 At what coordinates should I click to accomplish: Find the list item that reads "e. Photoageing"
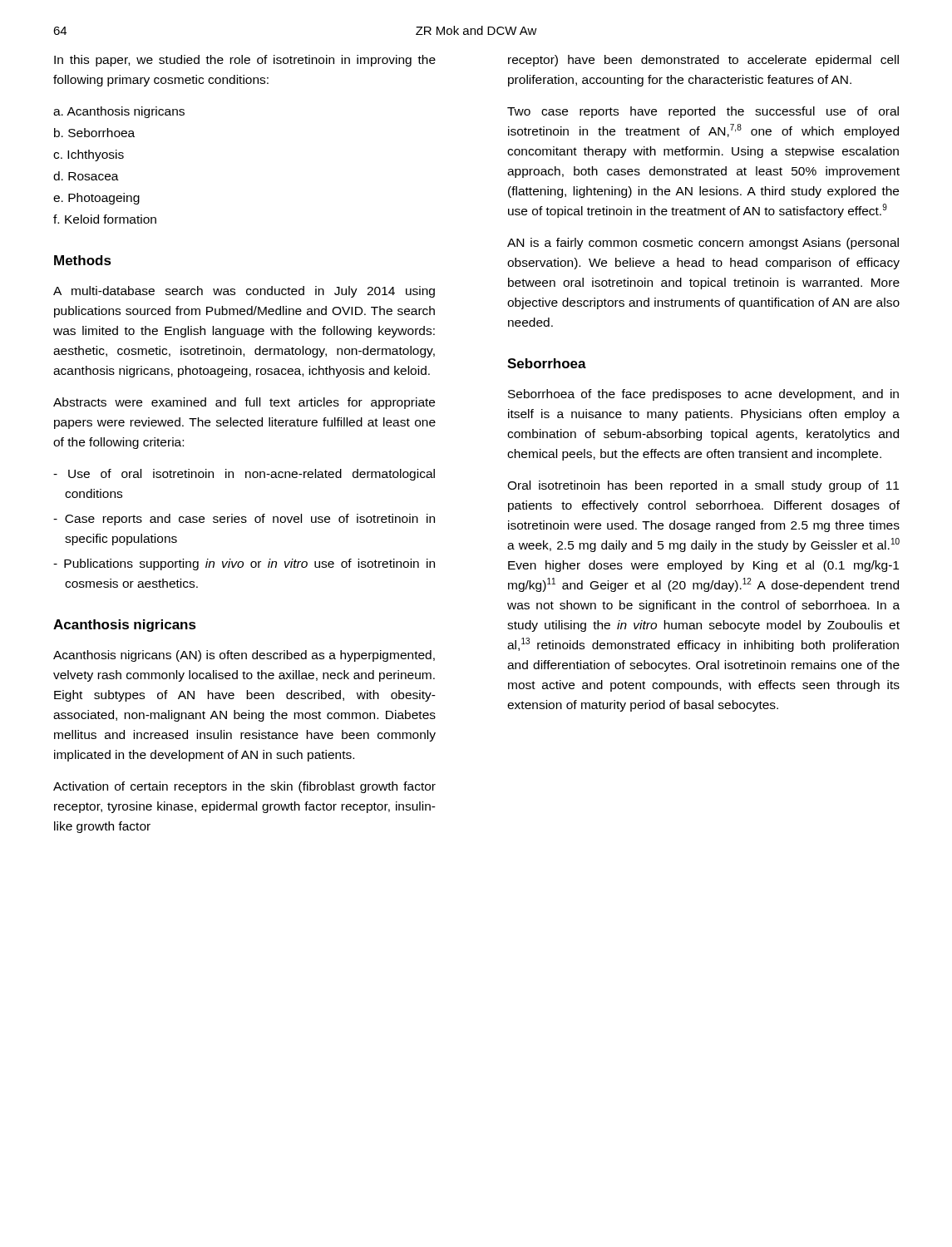tap(96, 199)
